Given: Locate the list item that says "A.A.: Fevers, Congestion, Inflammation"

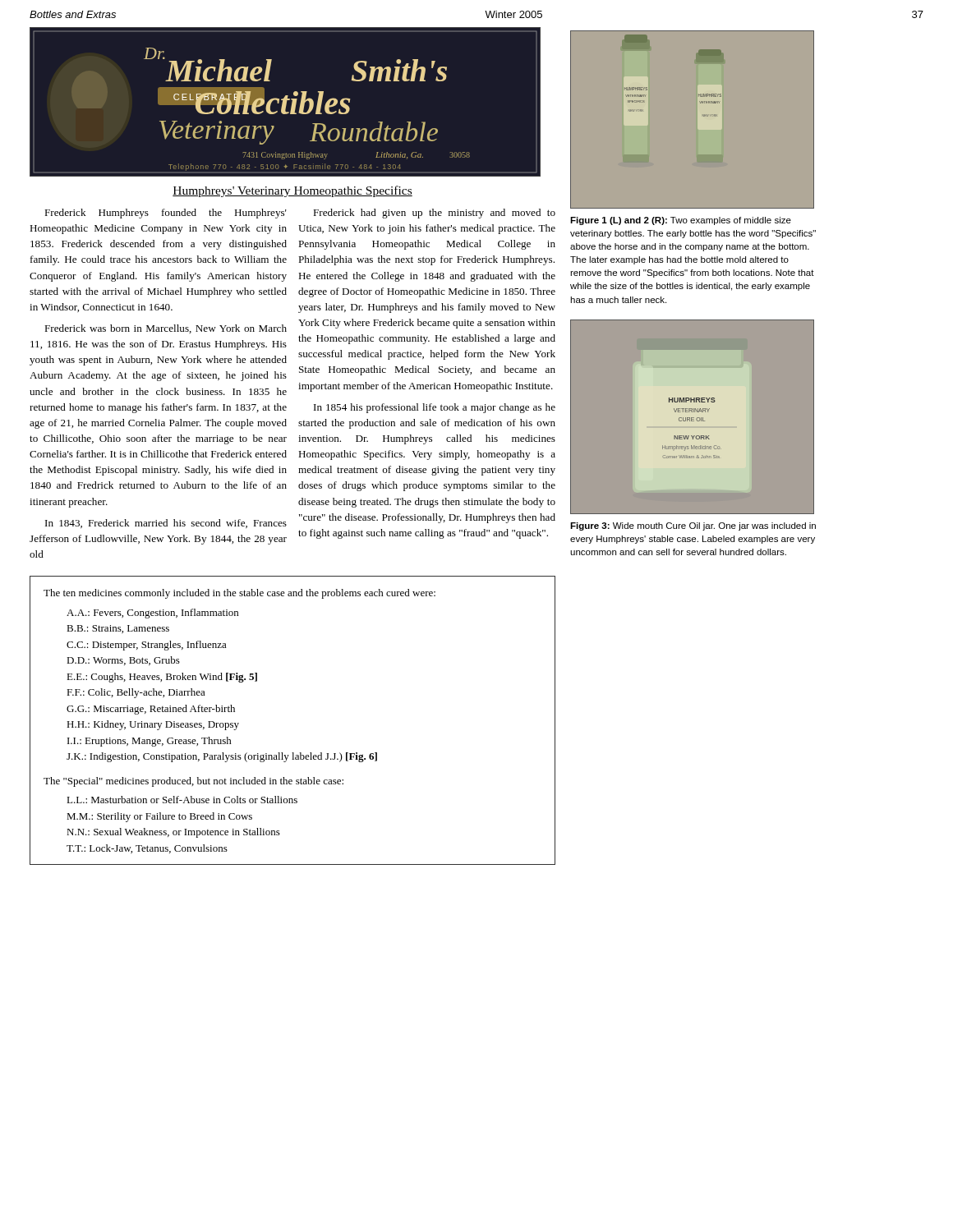Looking at the screenshot, I should [x=153, y=612].
